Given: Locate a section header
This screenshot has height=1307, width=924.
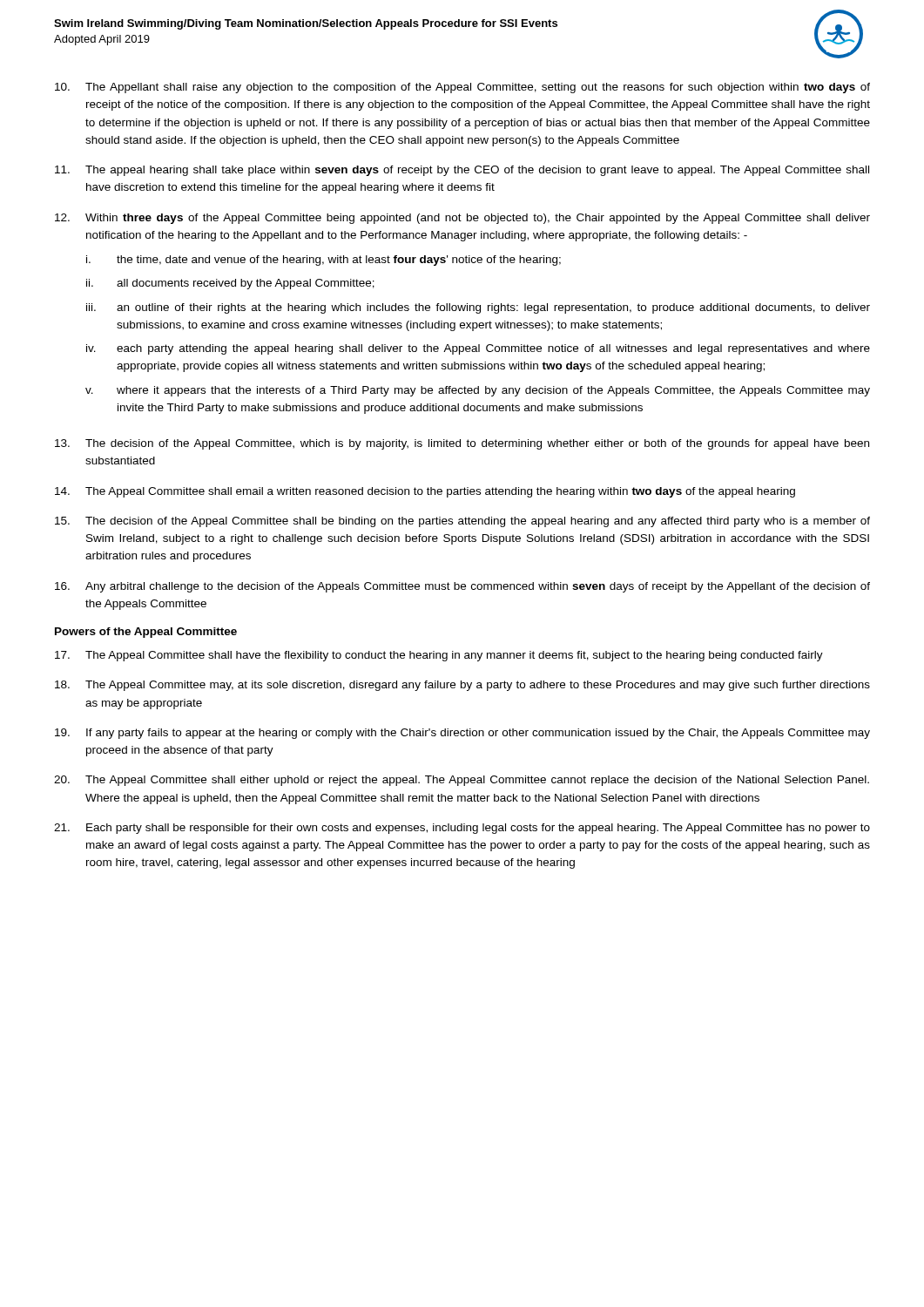Looking at the screenshot, I should pyautogui.click(x=146, y=631).
